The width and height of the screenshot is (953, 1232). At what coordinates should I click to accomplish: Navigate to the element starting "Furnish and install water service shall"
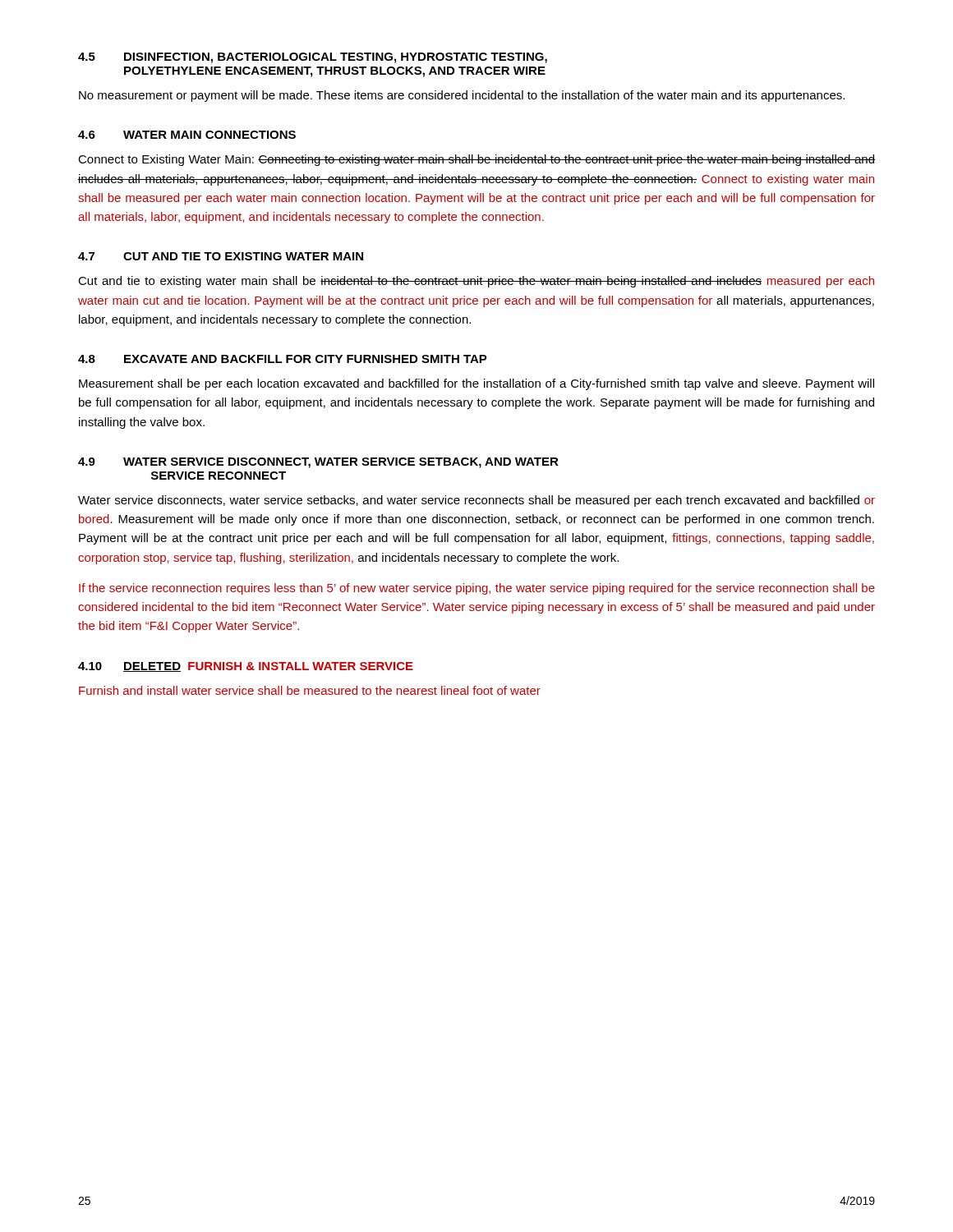[x=309, y=690]
